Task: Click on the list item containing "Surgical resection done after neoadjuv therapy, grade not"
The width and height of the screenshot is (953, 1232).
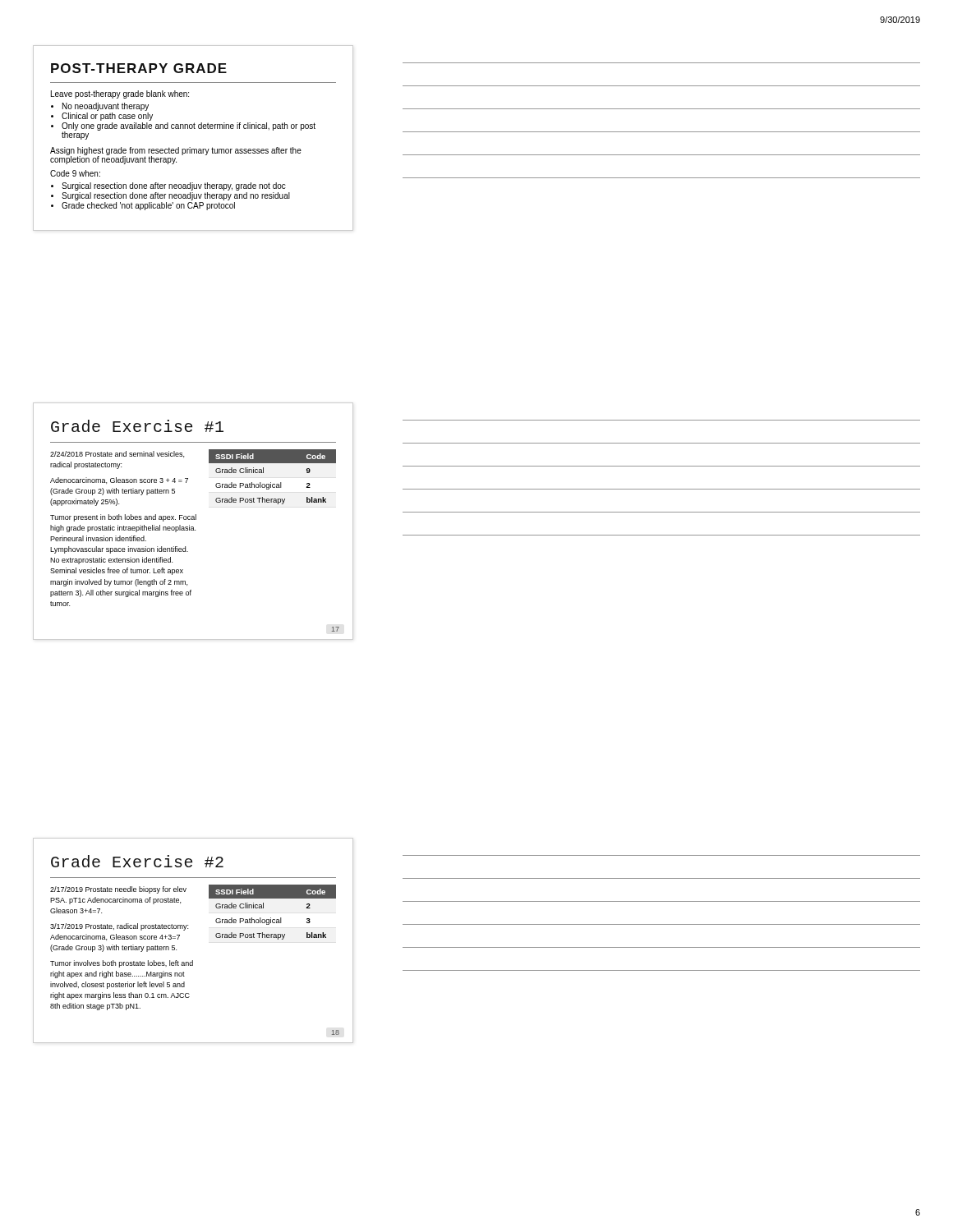Action: pos(174,186)
